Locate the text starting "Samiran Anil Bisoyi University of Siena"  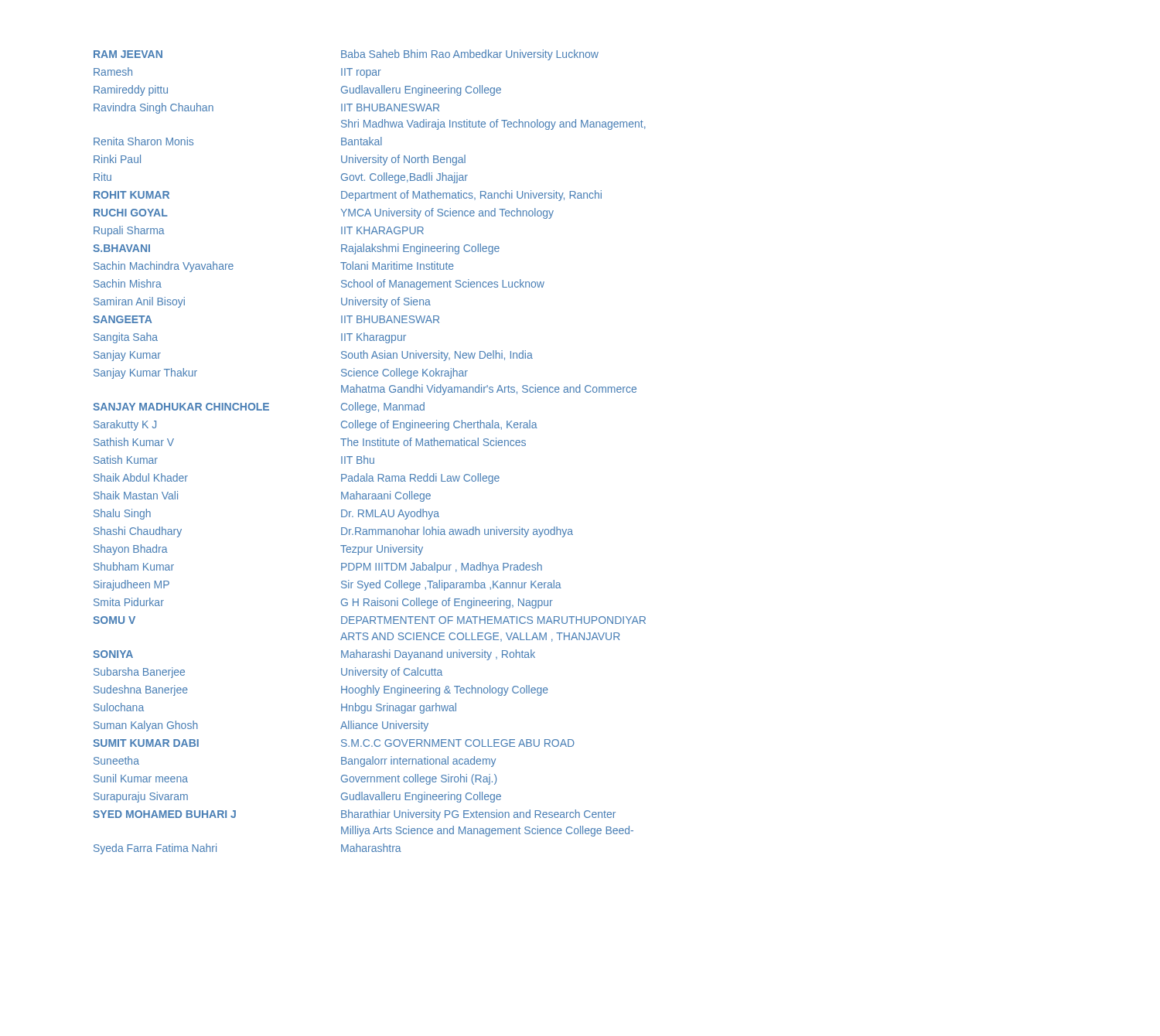(x=141, y=302)
